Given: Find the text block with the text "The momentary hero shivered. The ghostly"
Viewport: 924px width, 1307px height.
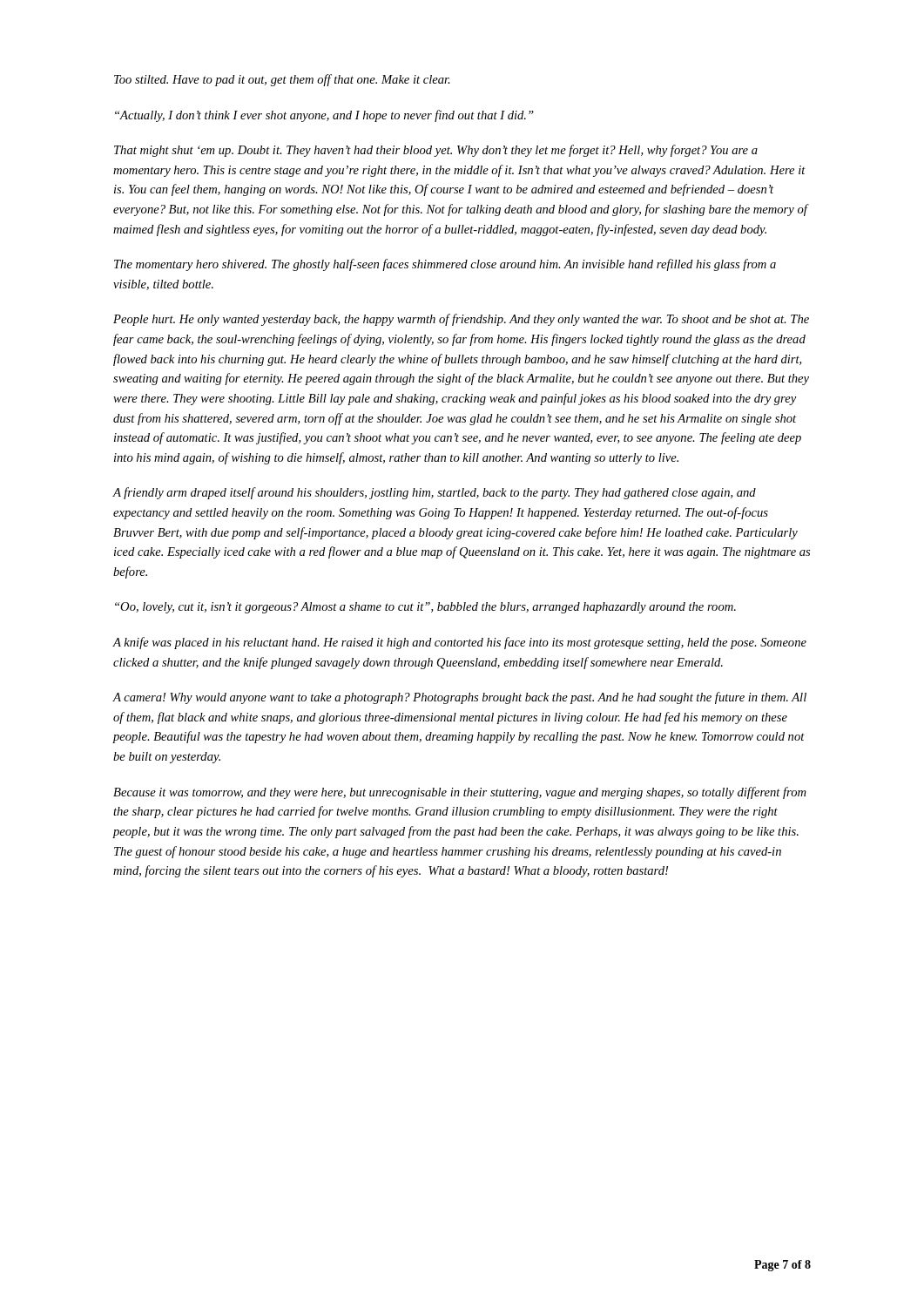Looking at the screenshot, I should point(445,274).
